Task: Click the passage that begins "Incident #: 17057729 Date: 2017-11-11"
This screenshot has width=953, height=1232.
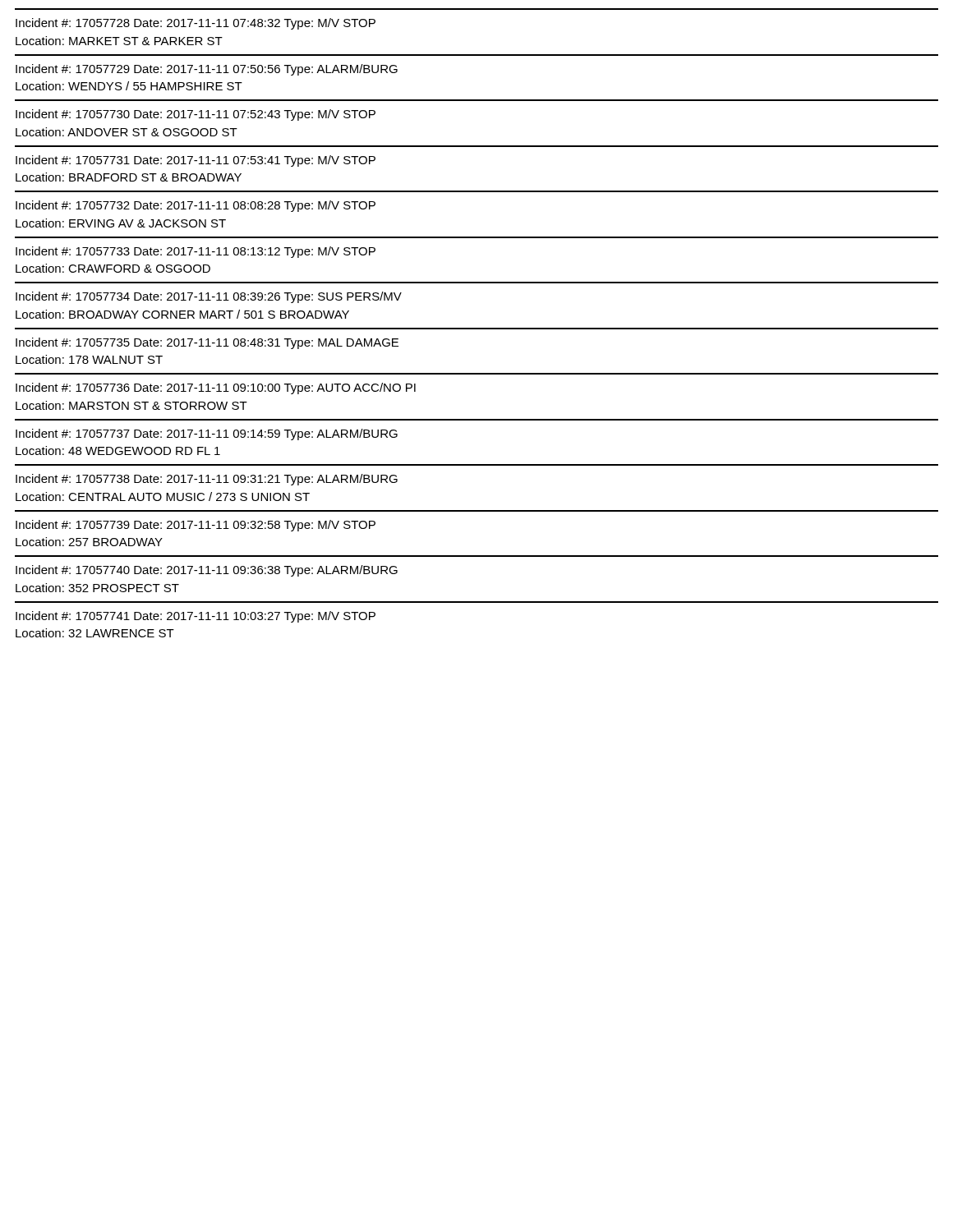Action: pyautogui.click(x=207, y=70)
